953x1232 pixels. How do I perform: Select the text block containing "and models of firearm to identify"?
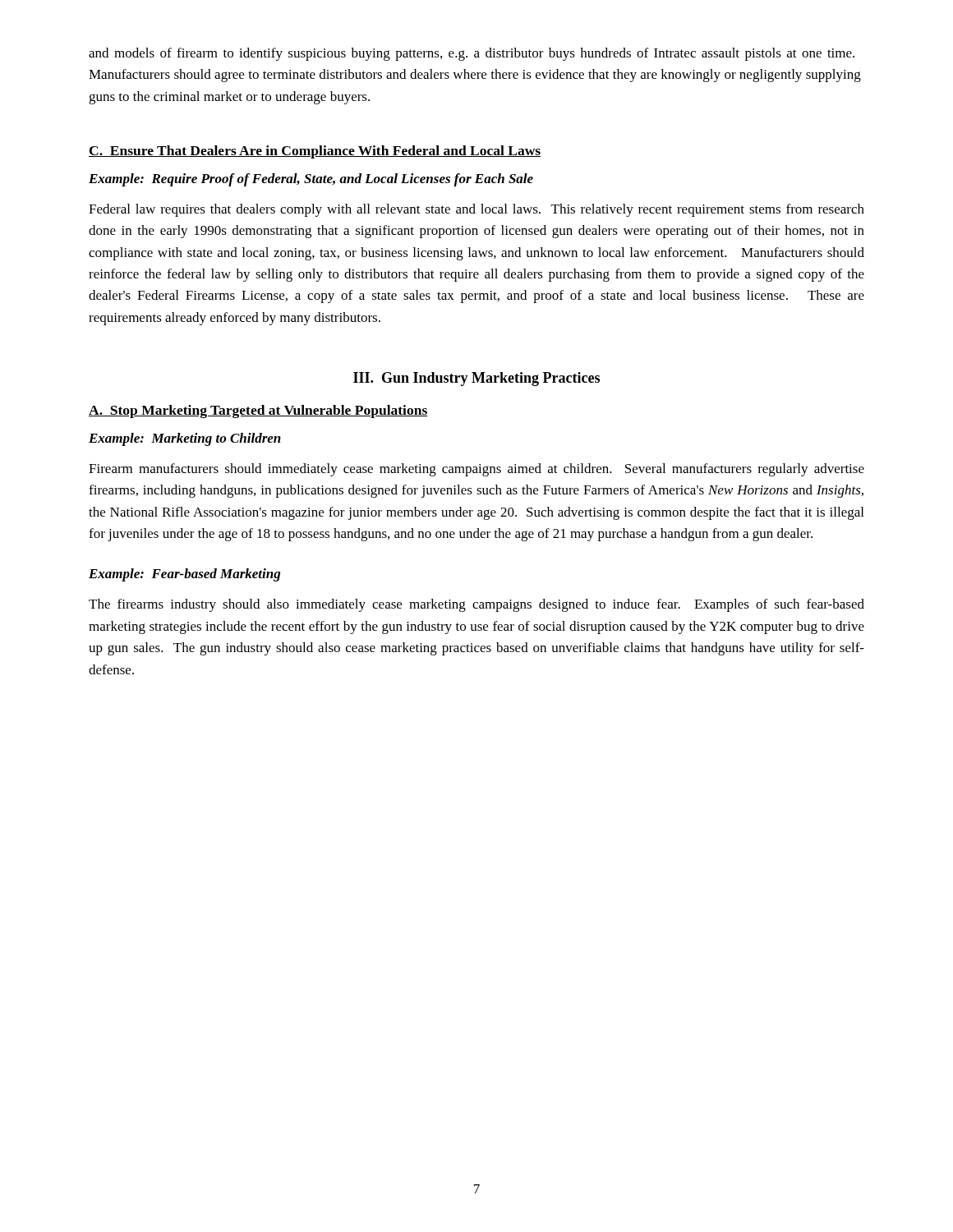point(476,75)
